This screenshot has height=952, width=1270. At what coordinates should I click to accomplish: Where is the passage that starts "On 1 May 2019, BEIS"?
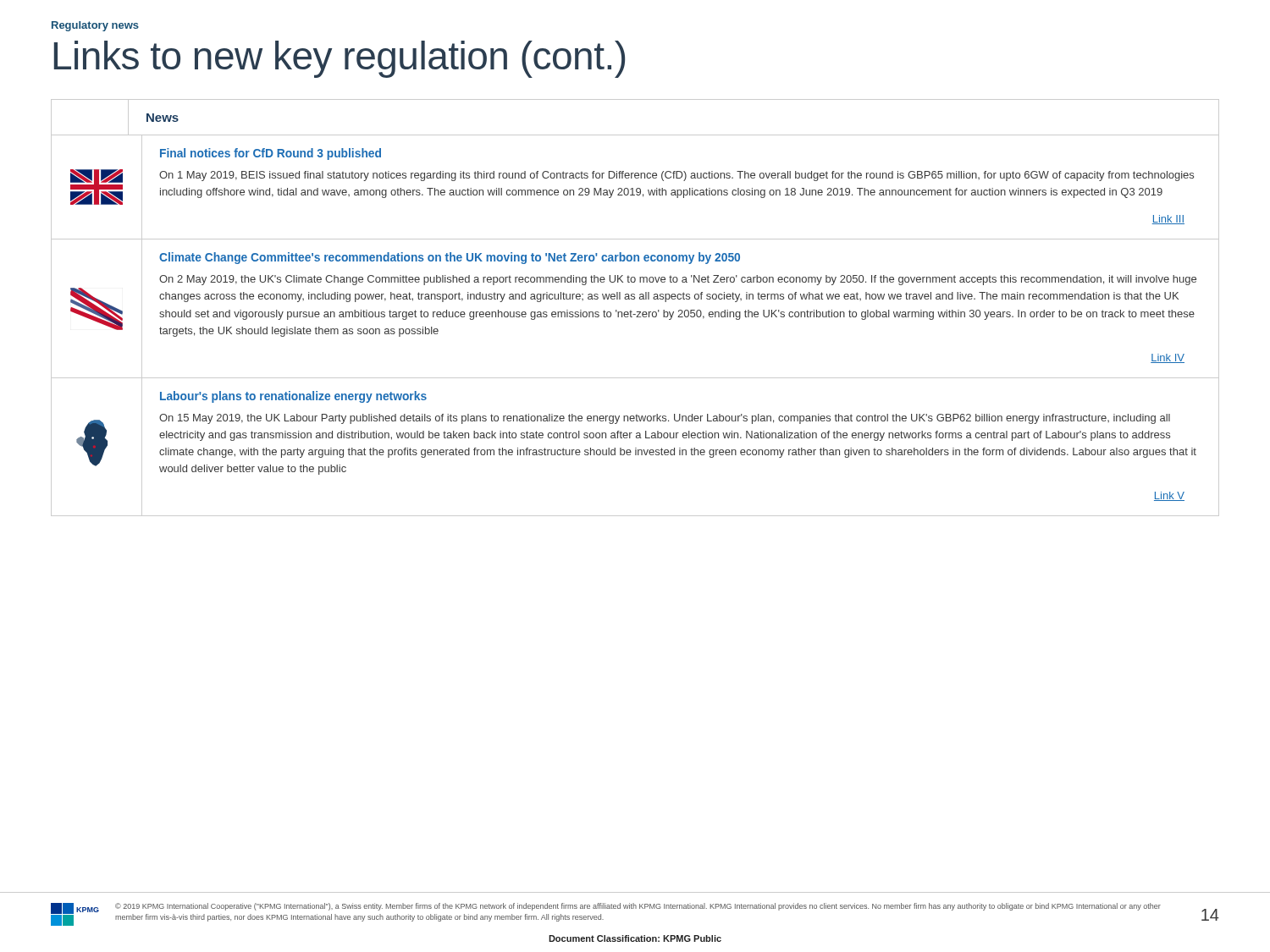tap(677, 183)
